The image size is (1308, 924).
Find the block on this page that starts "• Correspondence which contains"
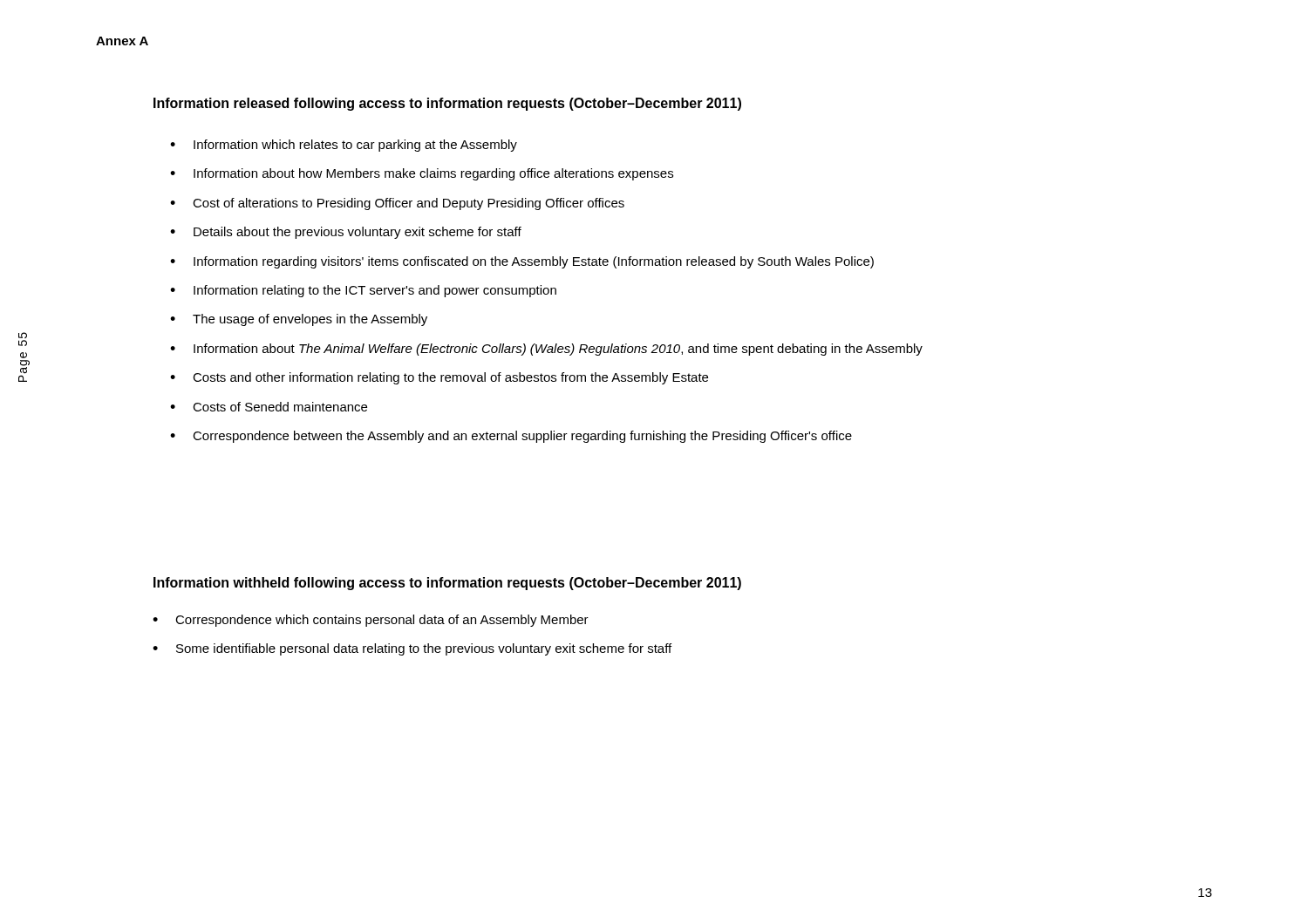371,621
